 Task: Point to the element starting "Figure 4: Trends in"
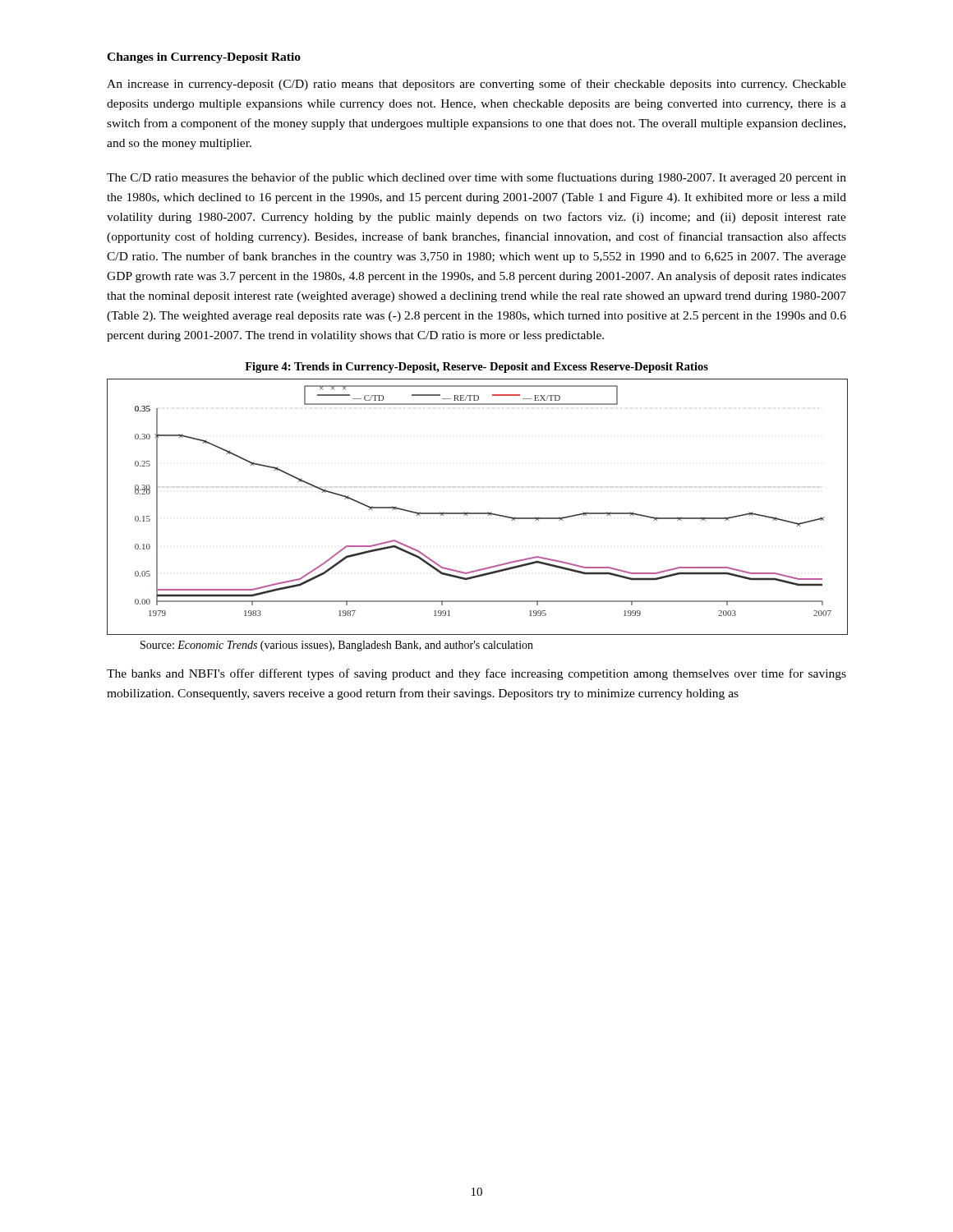476,366
